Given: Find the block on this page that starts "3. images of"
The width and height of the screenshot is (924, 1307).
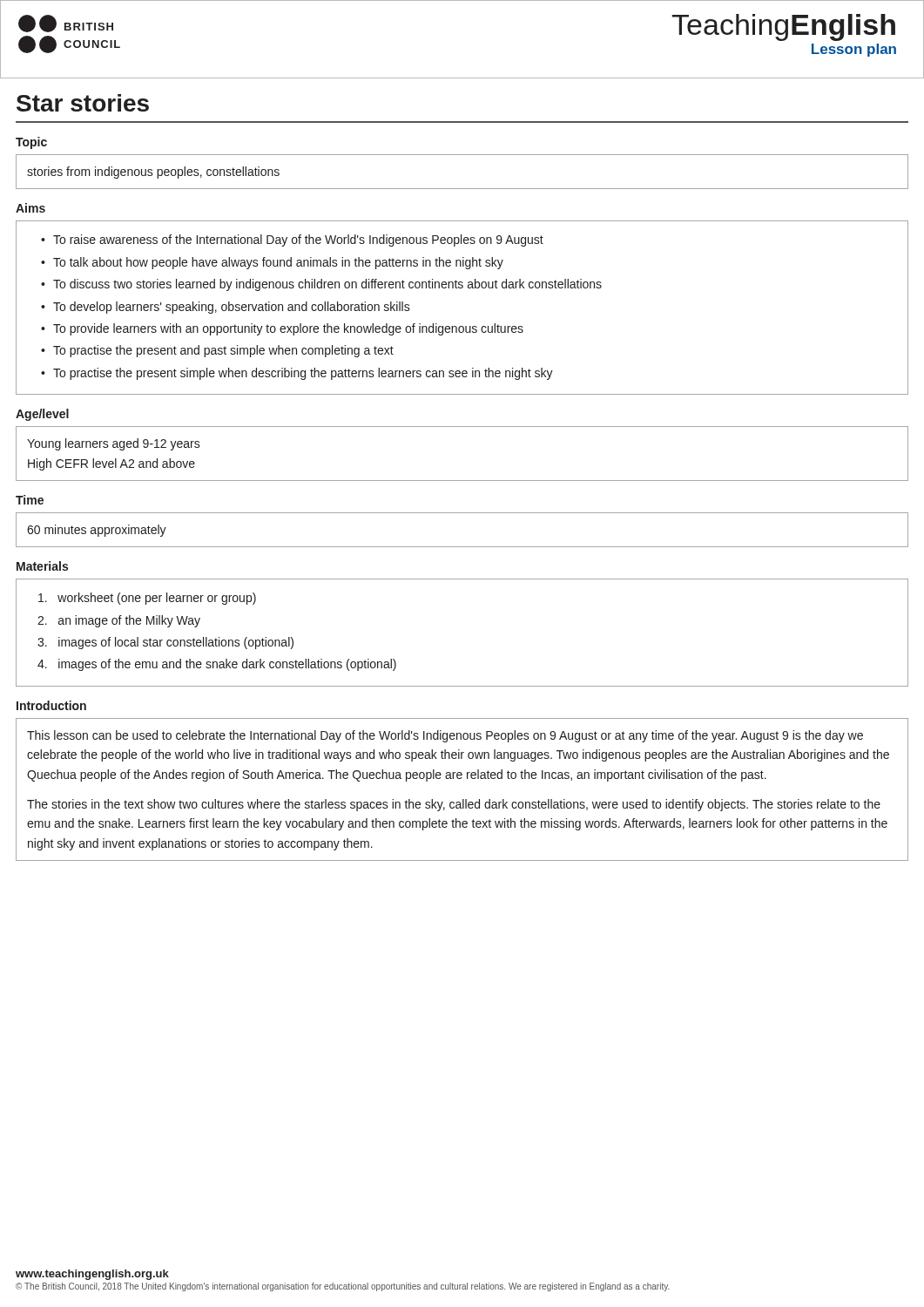Looking at the screenshot, I should pos(166,642).
